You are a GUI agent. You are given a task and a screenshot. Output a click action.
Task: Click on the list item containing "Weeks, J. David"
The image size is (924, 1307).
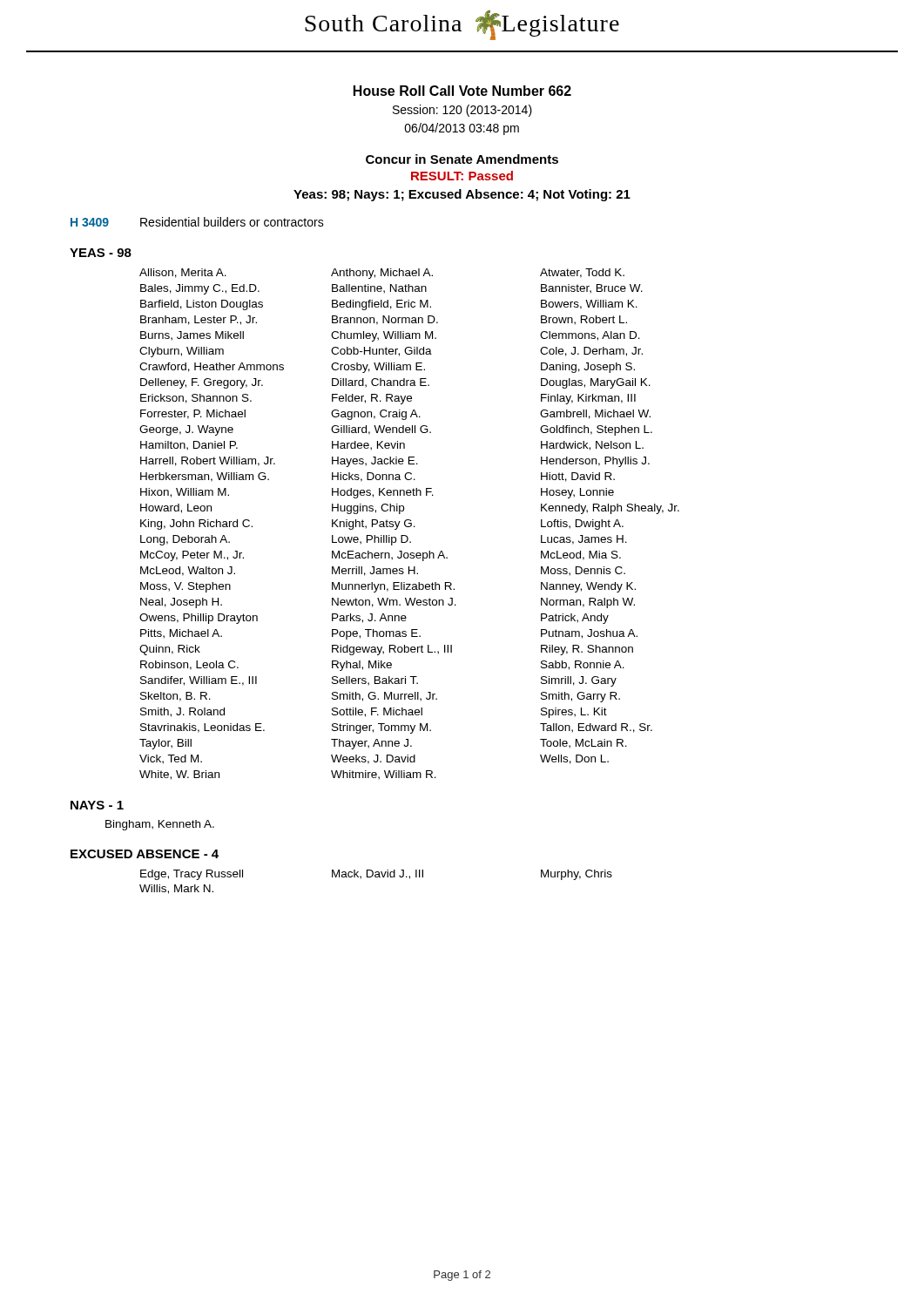click(x=373, y=758)
